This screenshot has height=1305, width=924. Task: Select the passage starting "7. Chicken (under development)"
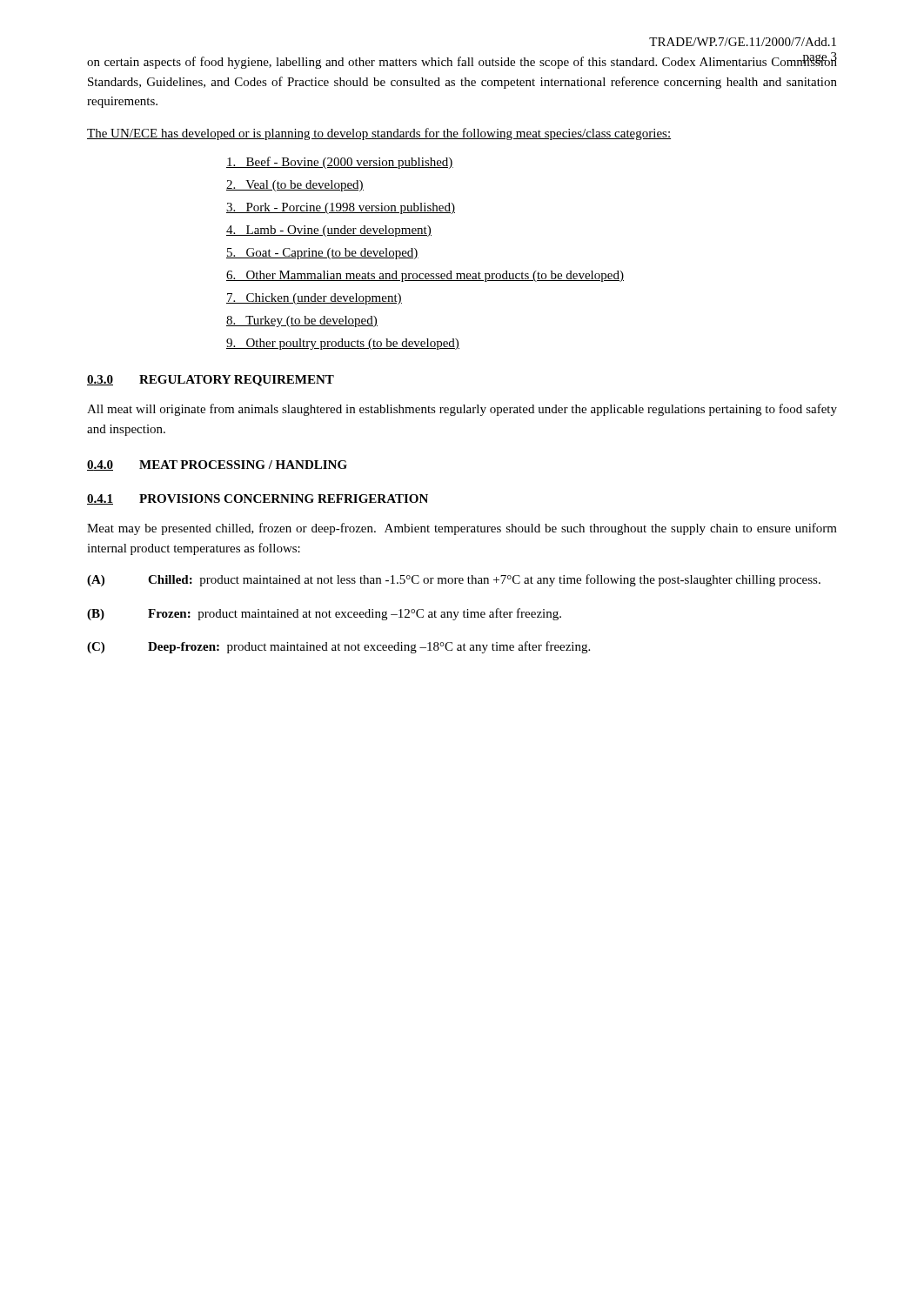pyautogui.click(x=314, y=298)
